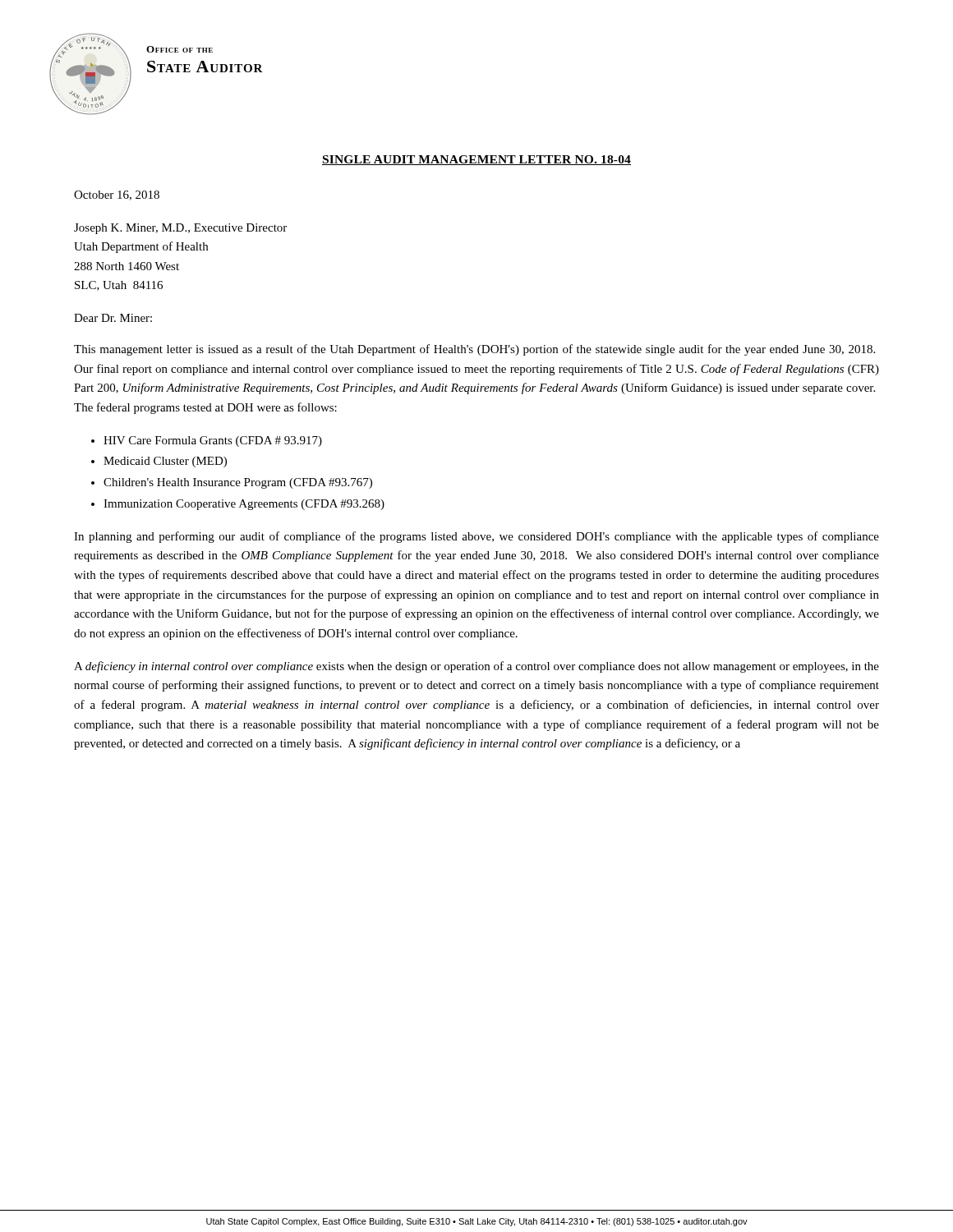
Task: Click on the list item with the text "Medicaid Cluster (MED)"
Action: tap(165, 462)
